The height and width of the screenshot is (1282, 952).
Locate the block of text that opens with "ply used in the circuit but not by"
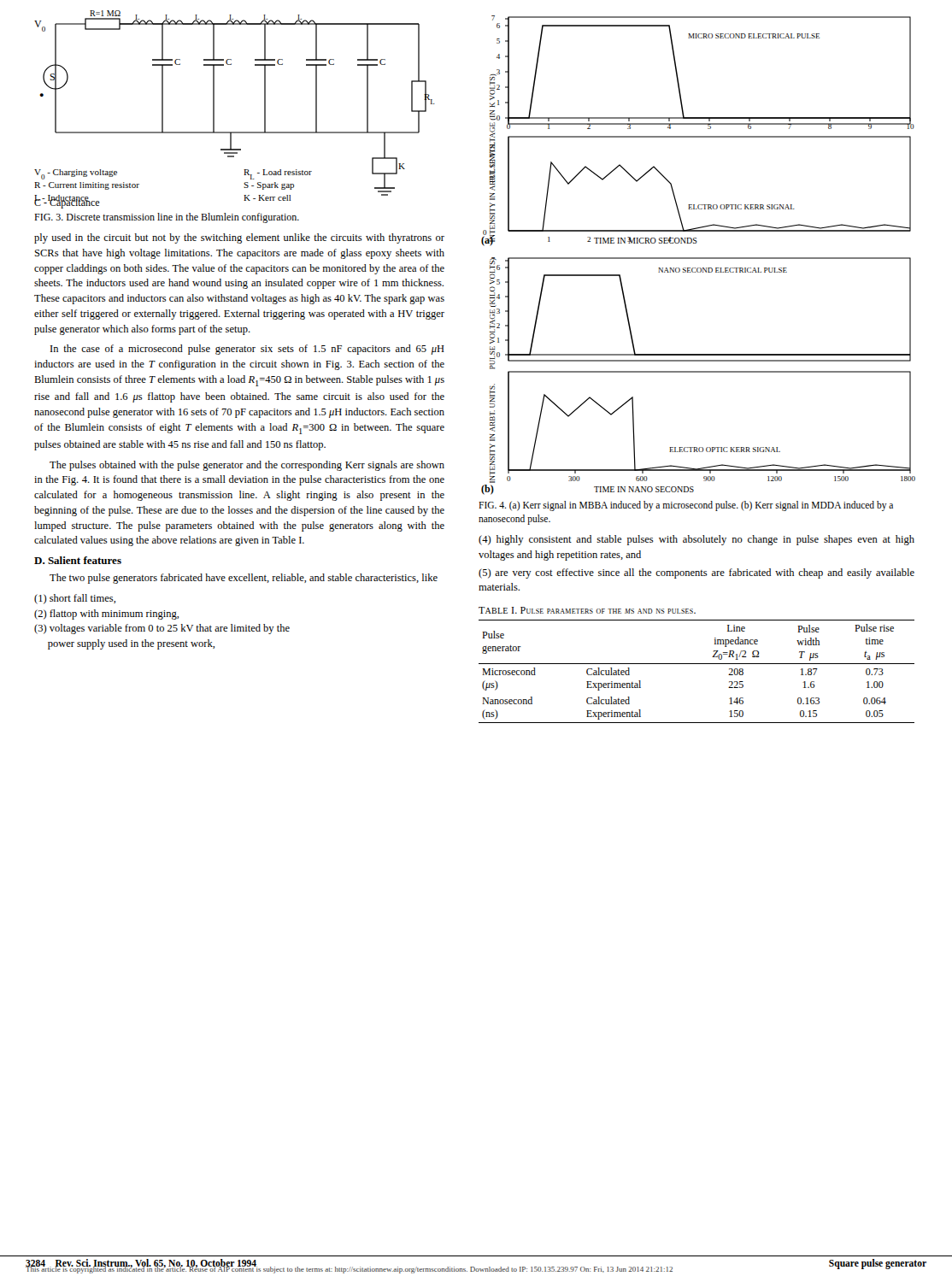tap(239, 390)
